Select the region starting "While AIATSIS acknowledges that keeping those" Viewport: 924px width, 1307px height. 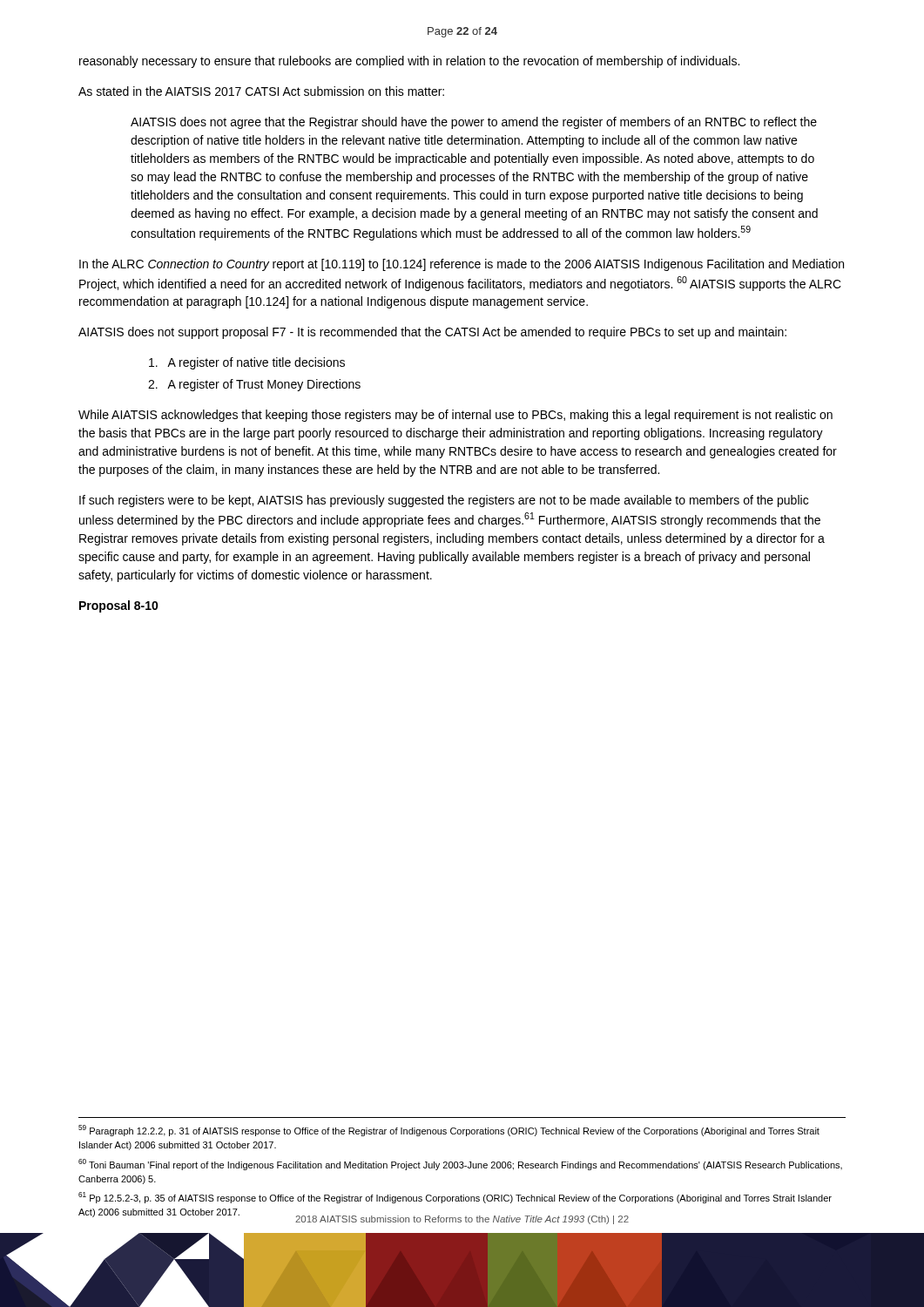[x=458, y=442]
